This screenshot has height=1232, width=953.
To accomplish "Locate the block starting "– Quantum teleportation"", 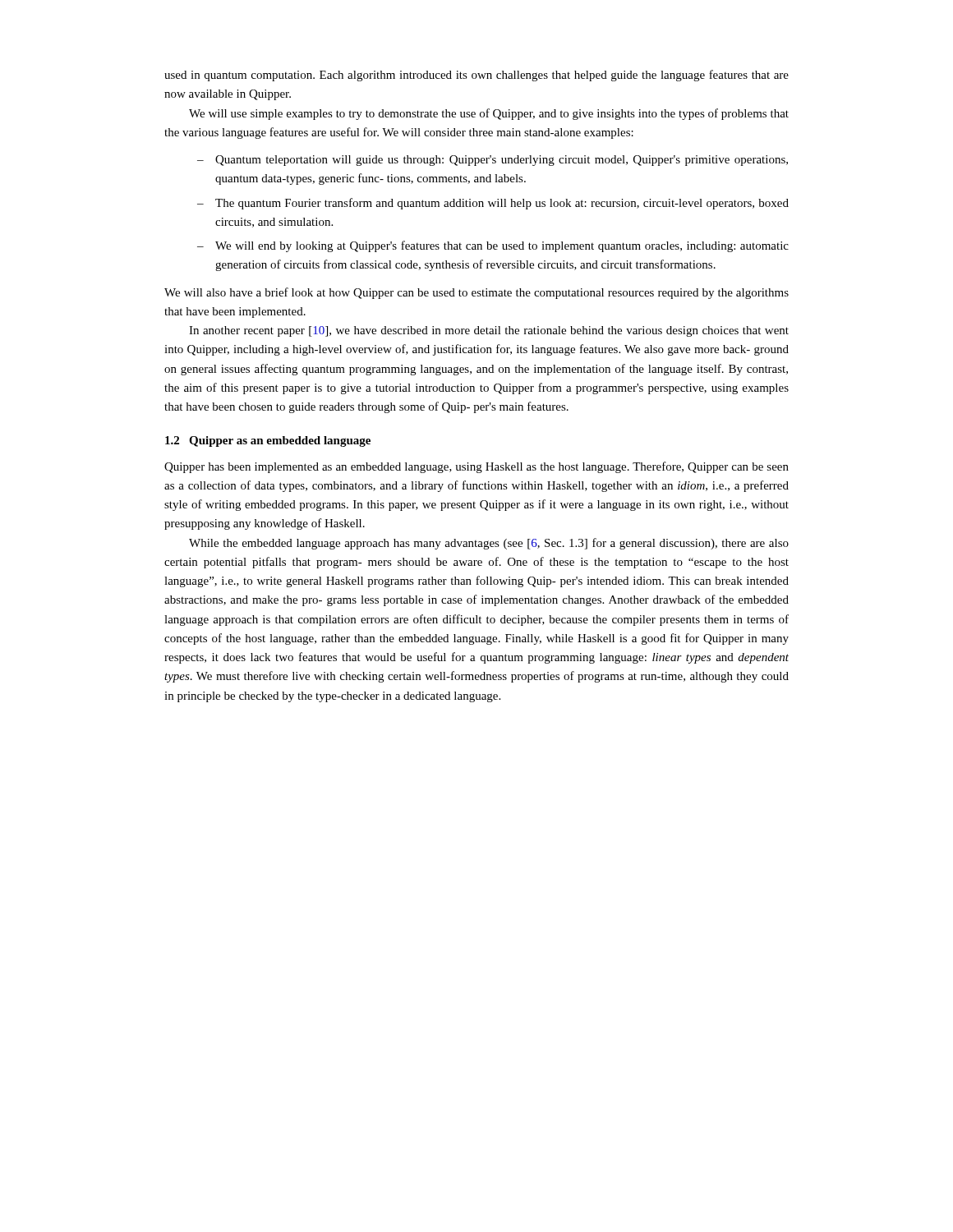I will [x=493, y=169].
